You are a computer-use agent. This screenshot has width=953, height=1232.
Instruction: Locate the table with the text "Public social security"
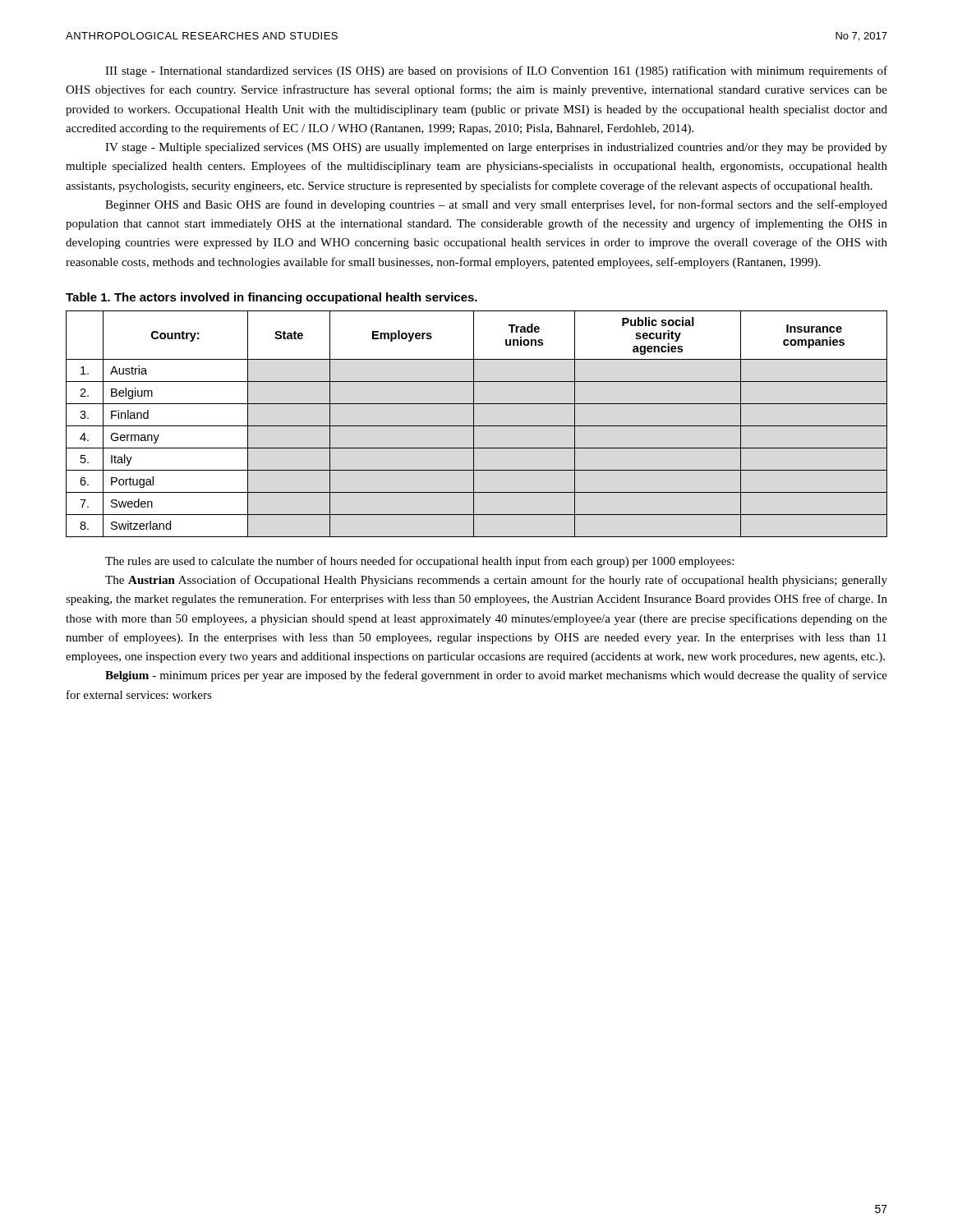point(476,424)
